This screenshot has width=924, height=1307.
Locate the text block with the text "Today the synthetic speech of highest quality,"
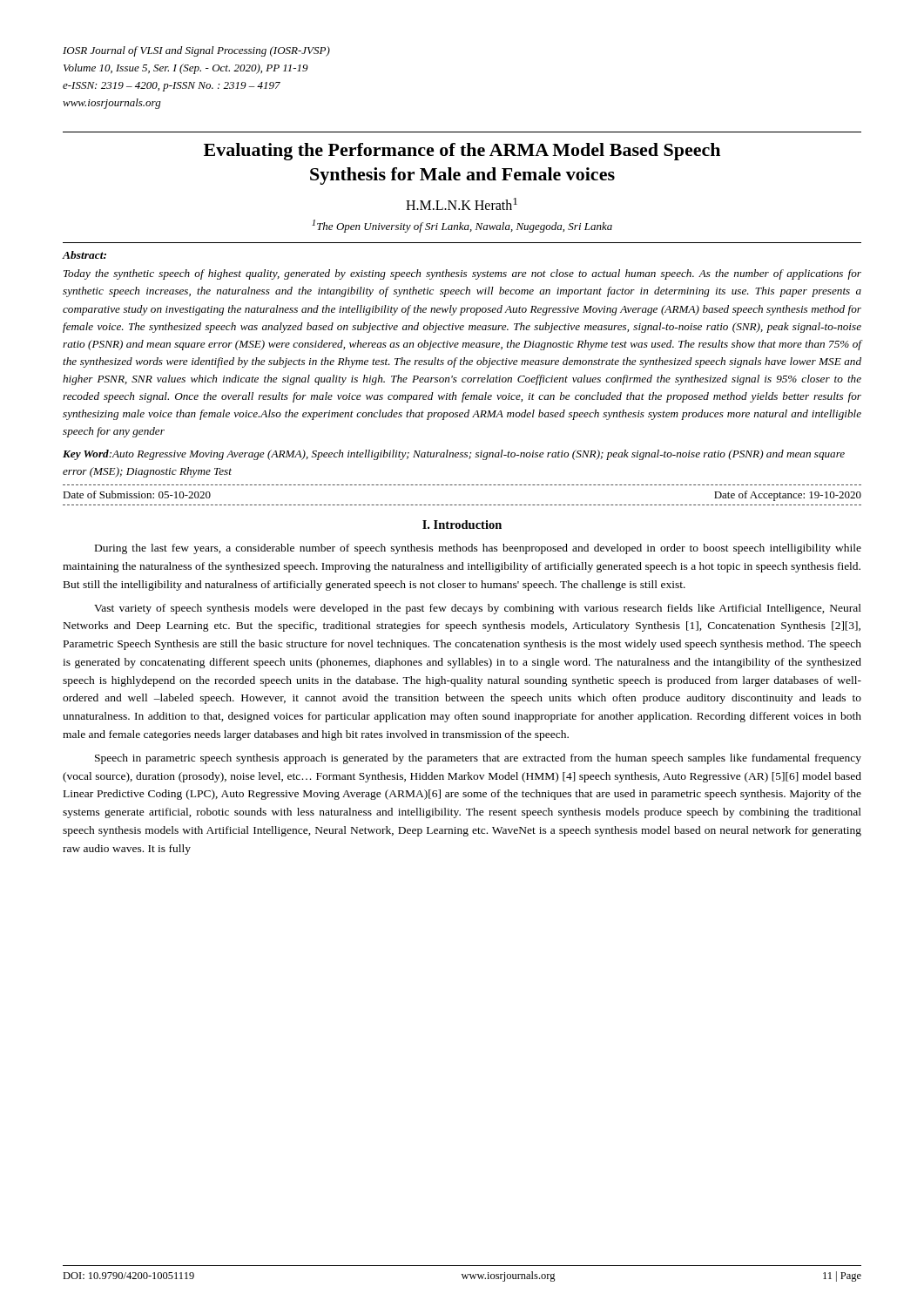462,352
